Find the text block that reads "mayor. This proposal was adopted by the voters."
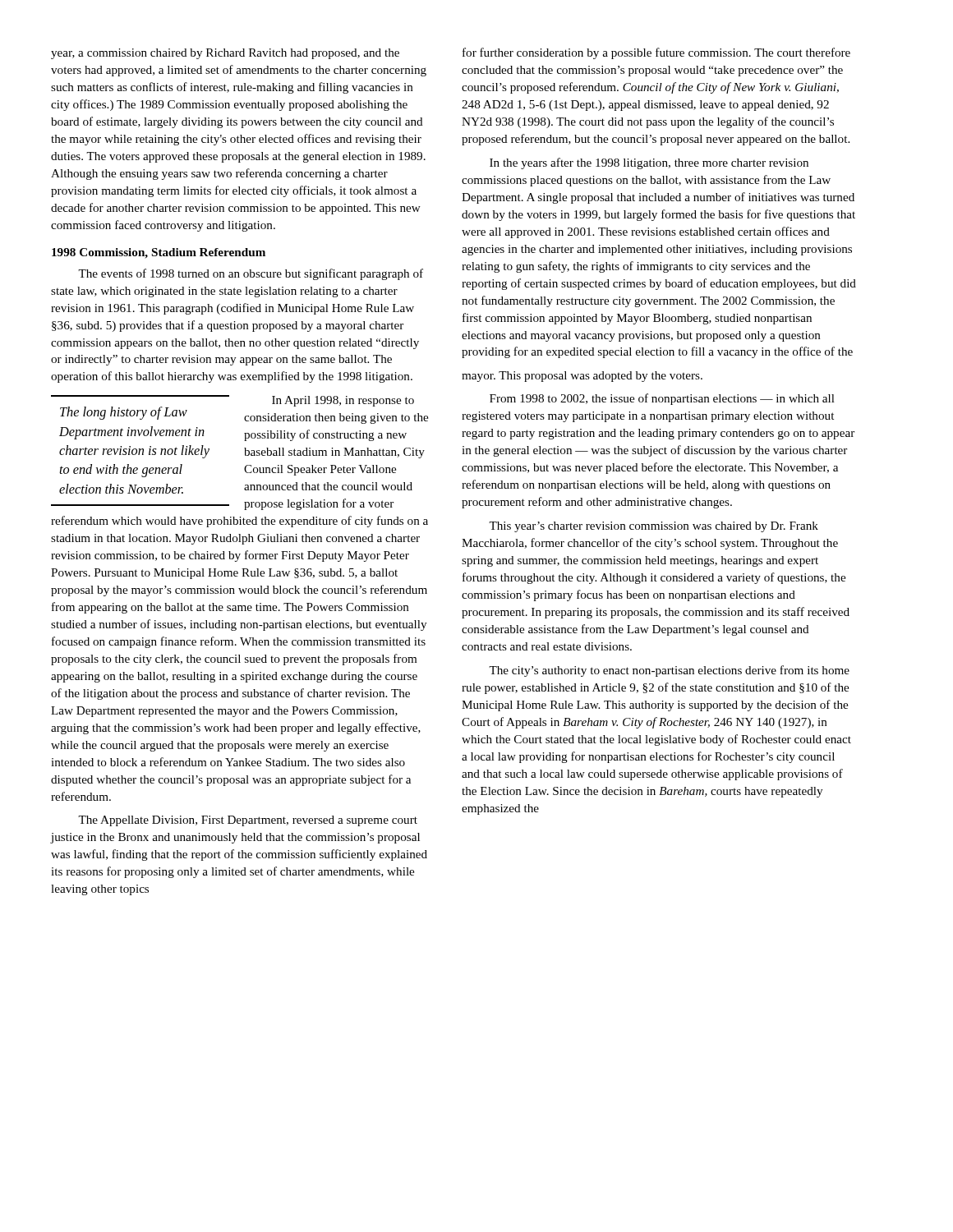953x1232 pixels. tap(659, 439)
